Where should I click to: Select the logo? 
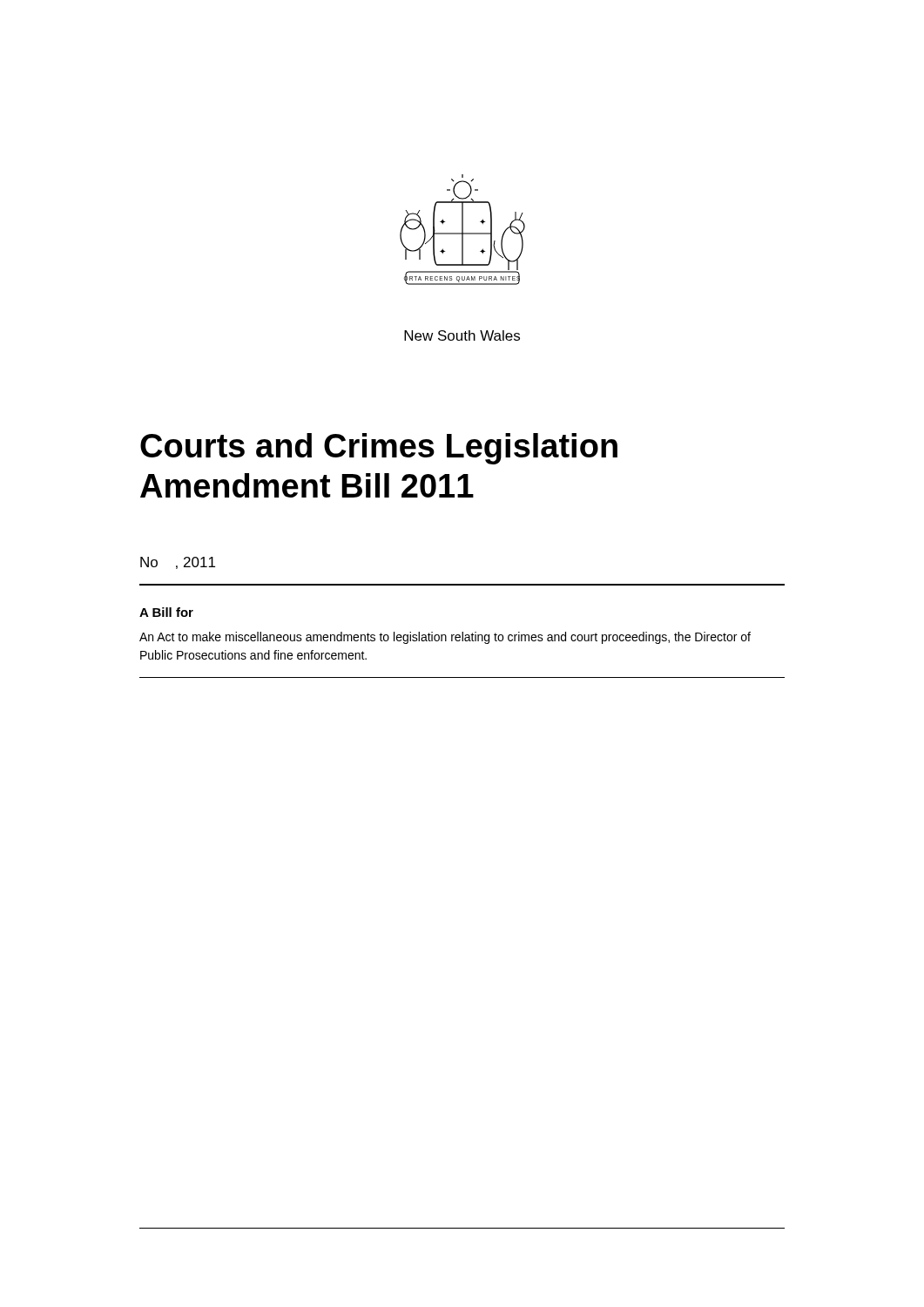click(x=462, y=260)
